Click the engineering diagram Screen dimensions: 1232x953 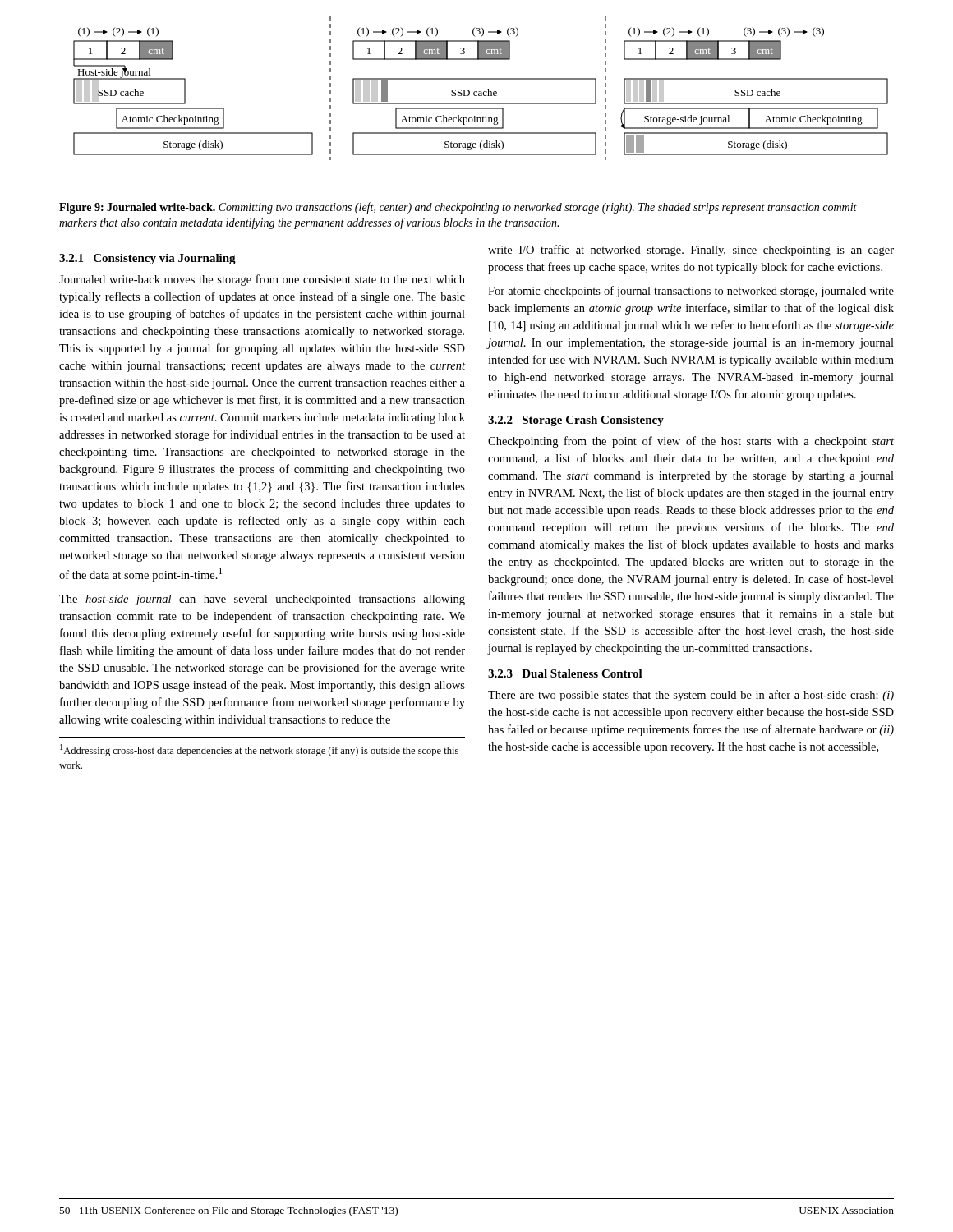[x=476, y=106]
